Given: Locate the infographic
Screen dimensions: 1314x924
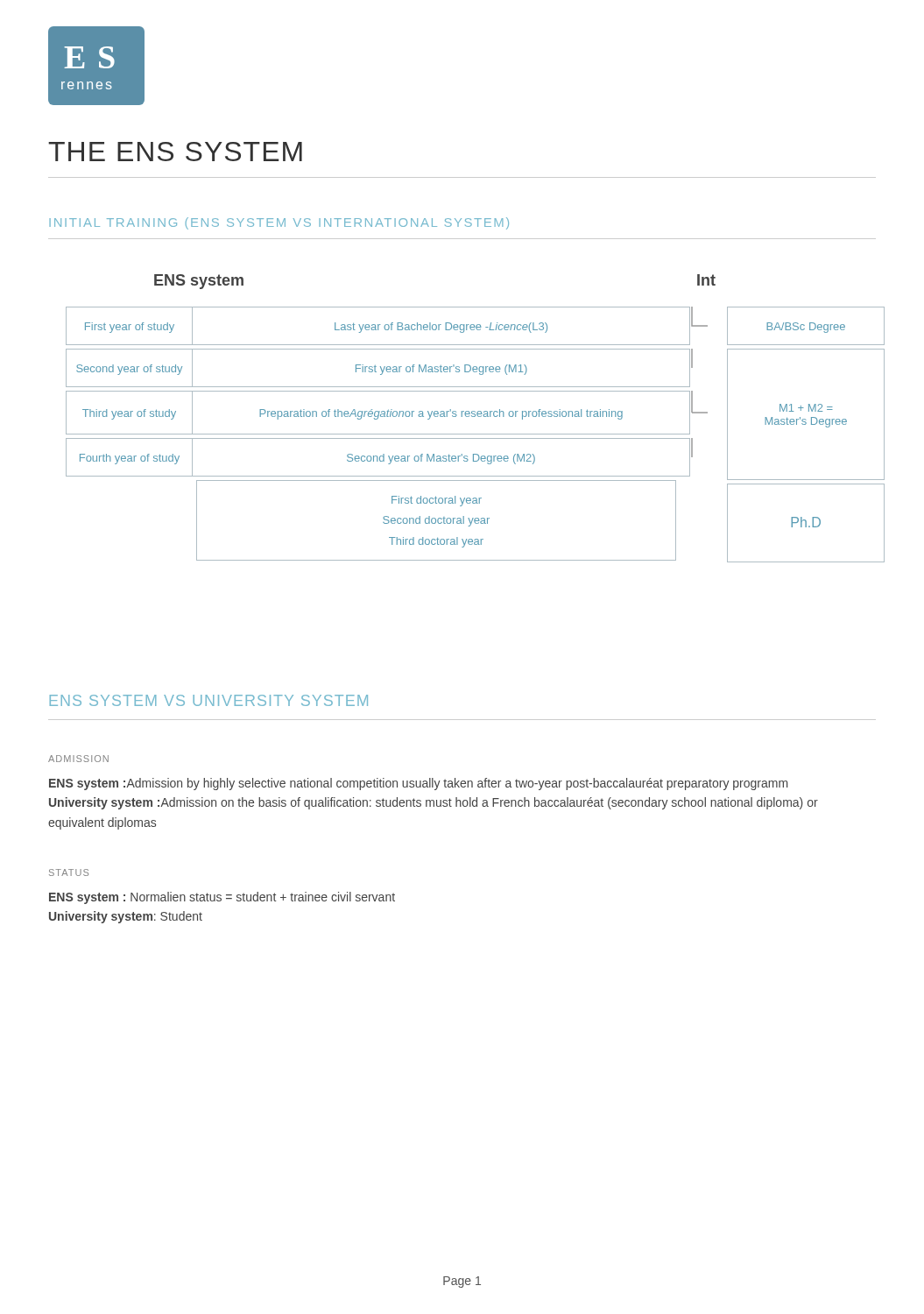Looking at the screenshot, I should point(486,455).
